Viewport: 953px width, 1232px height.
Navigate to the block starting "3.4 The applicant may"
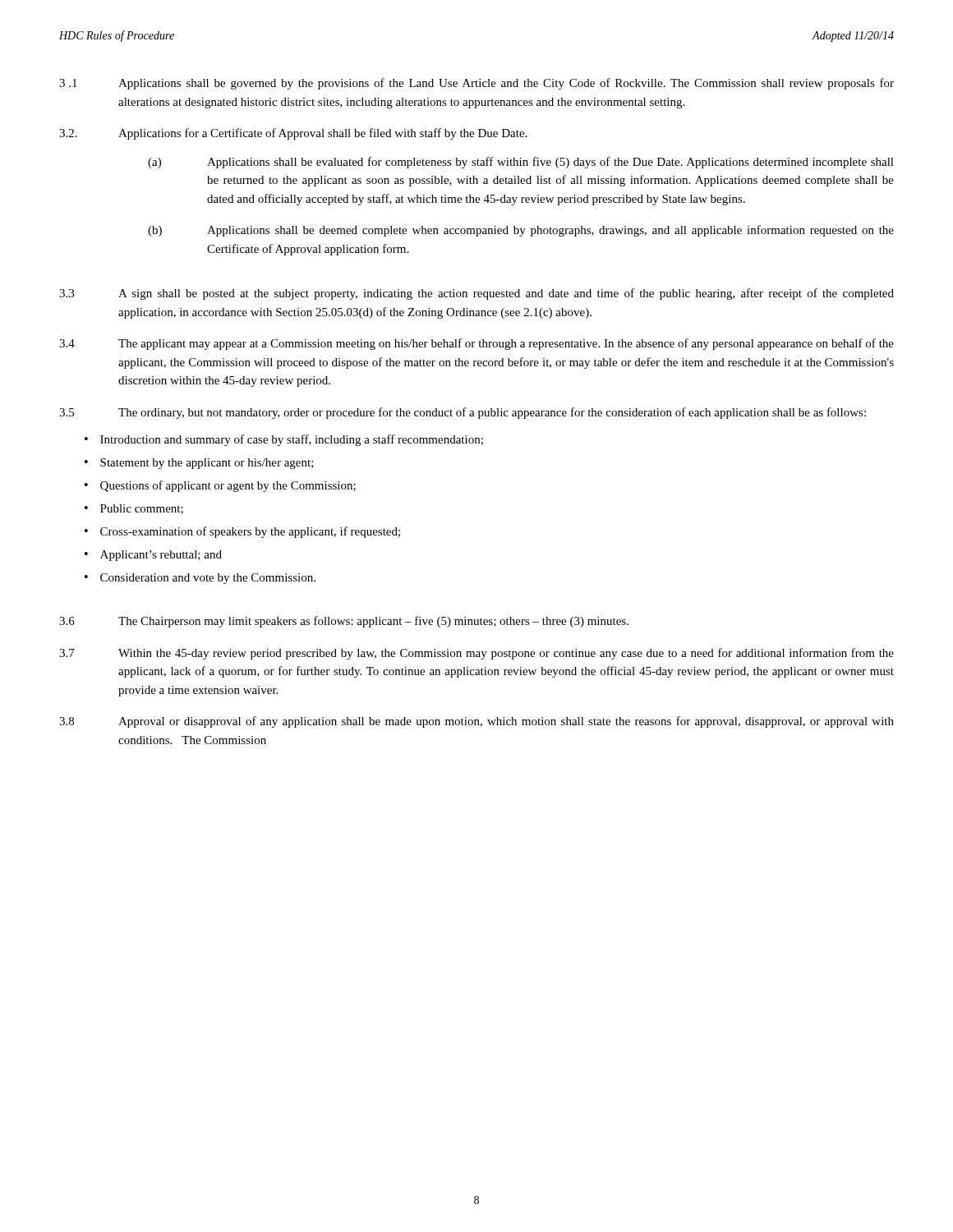(476, 362)
